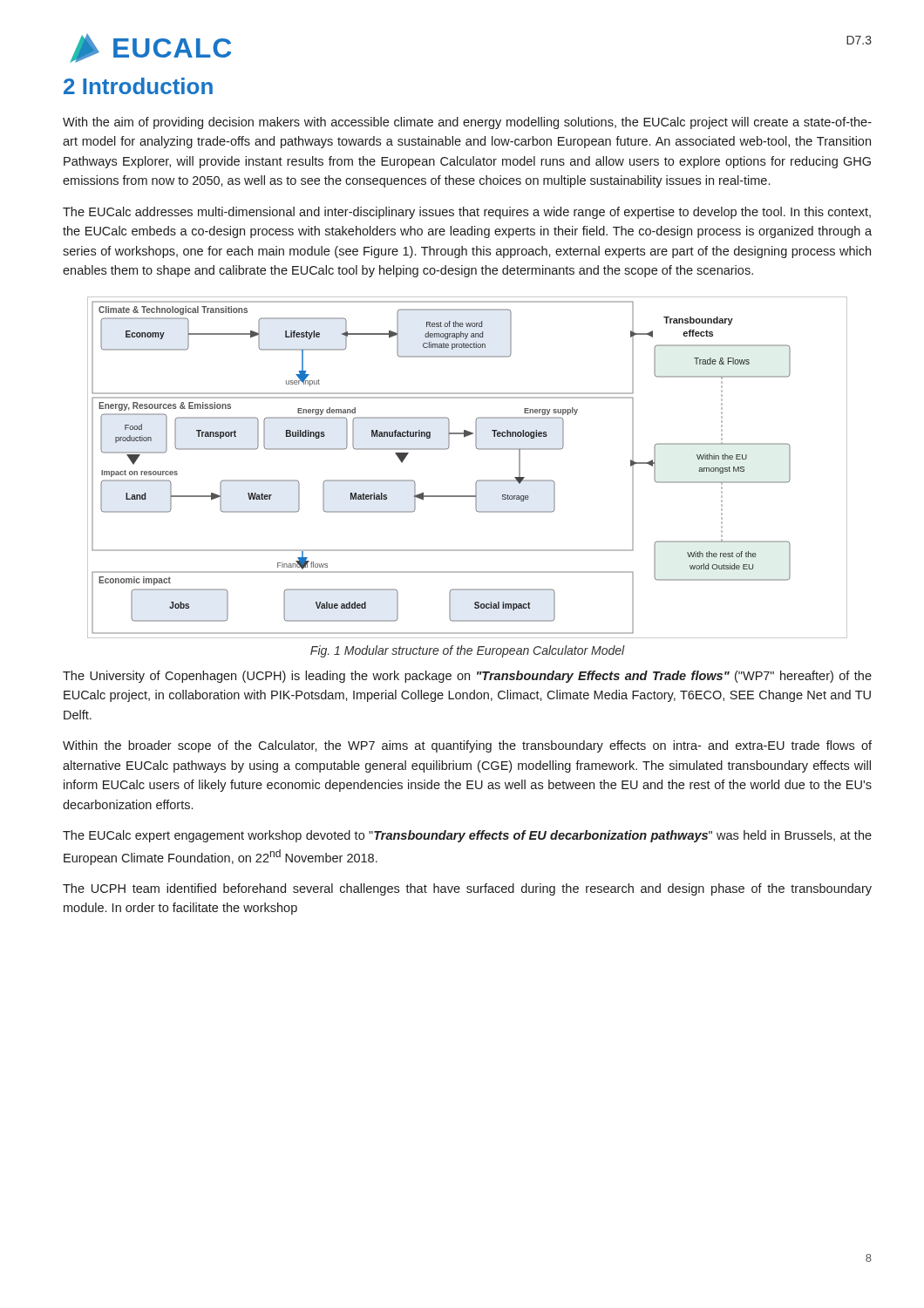
Task: Locate the text block starting "The EUCalc addresses multi-dimensional and inter-disciplinary issues"
Action: [x=467, y=241]
